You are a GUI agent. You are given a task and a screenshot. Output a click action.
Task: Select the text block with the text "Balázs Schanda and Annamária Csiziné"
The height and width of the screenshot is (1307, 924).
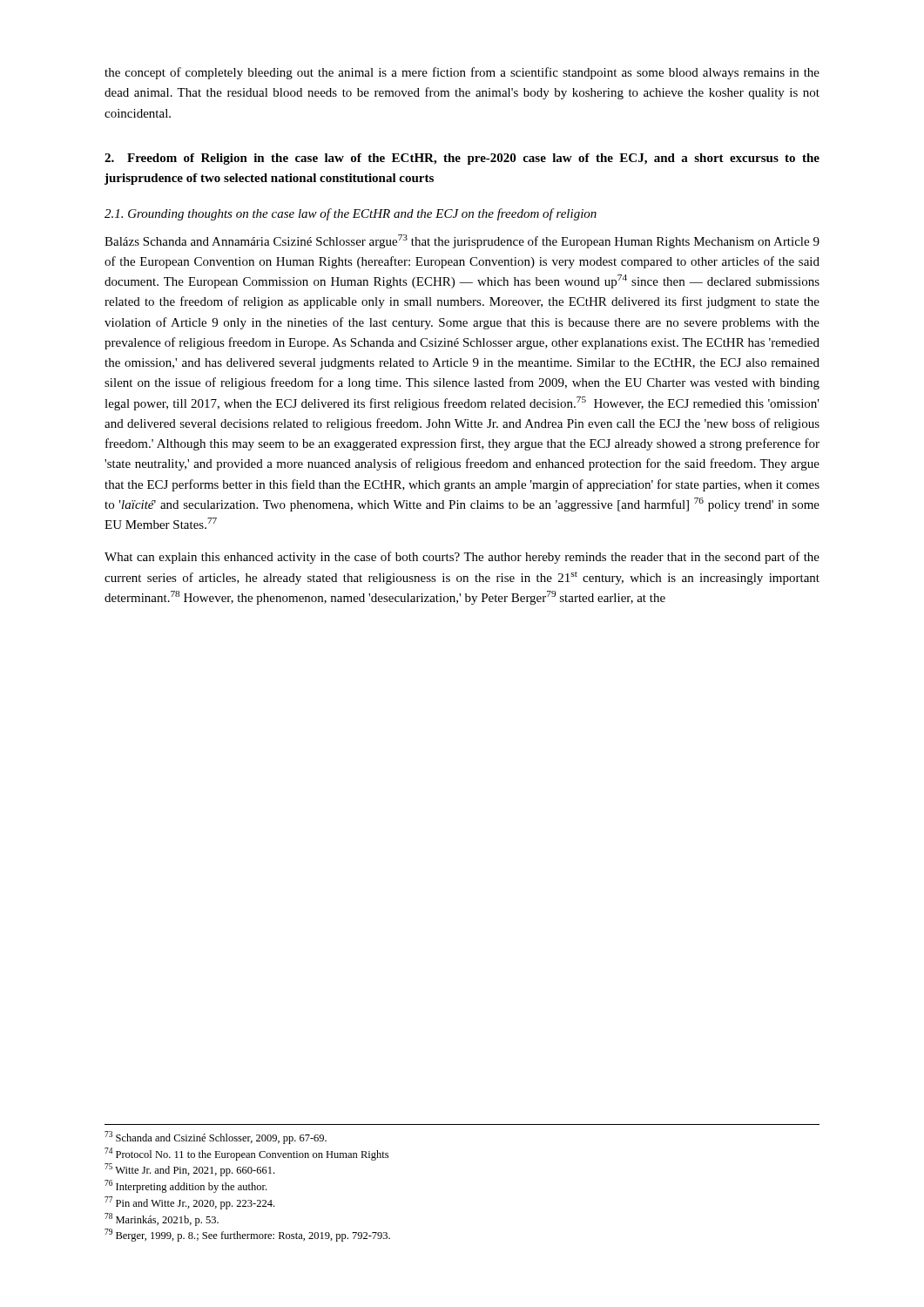pos(462,381)
